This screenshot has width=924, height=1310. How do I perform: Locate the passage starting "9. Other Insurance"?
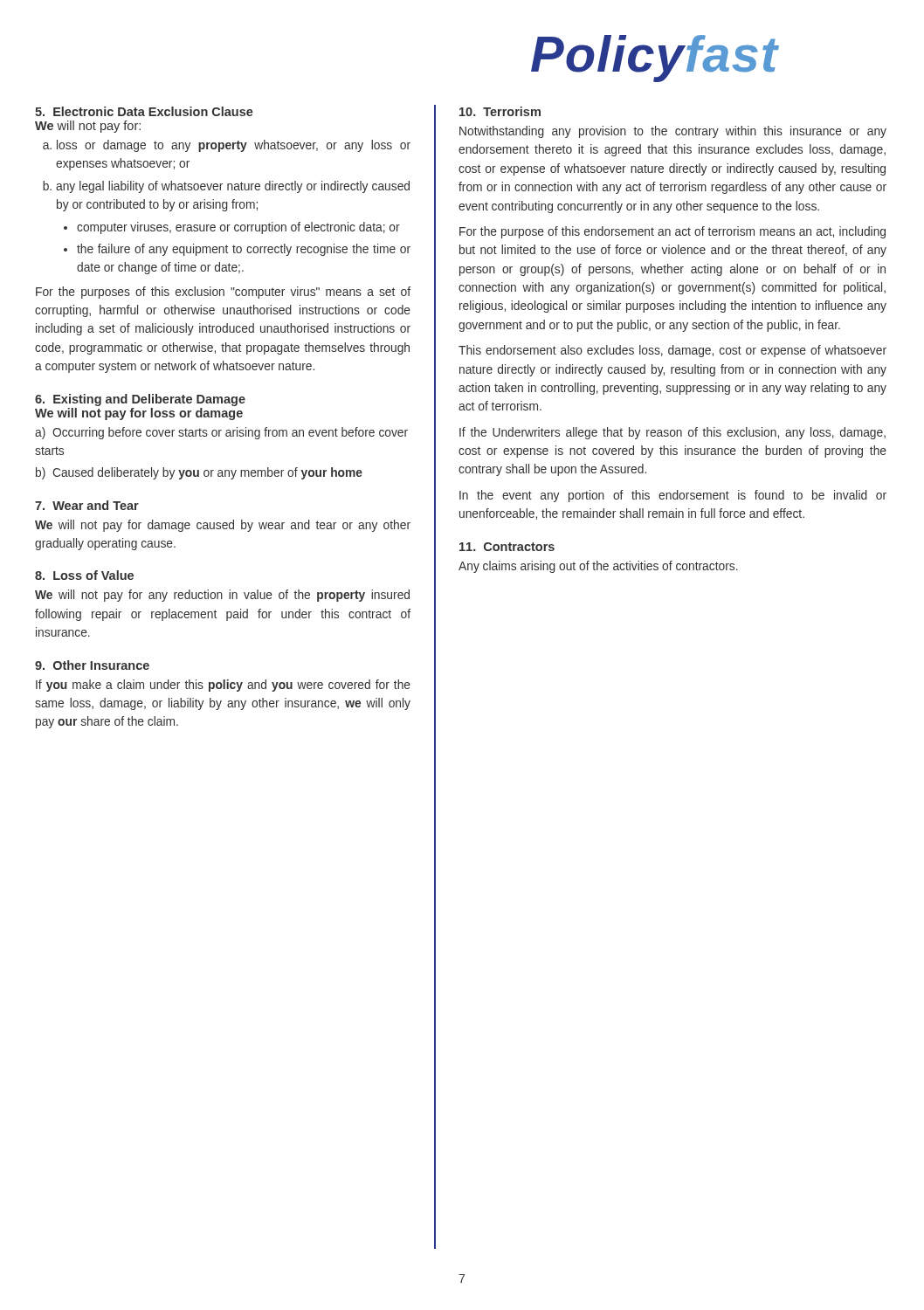click(92, 665)
